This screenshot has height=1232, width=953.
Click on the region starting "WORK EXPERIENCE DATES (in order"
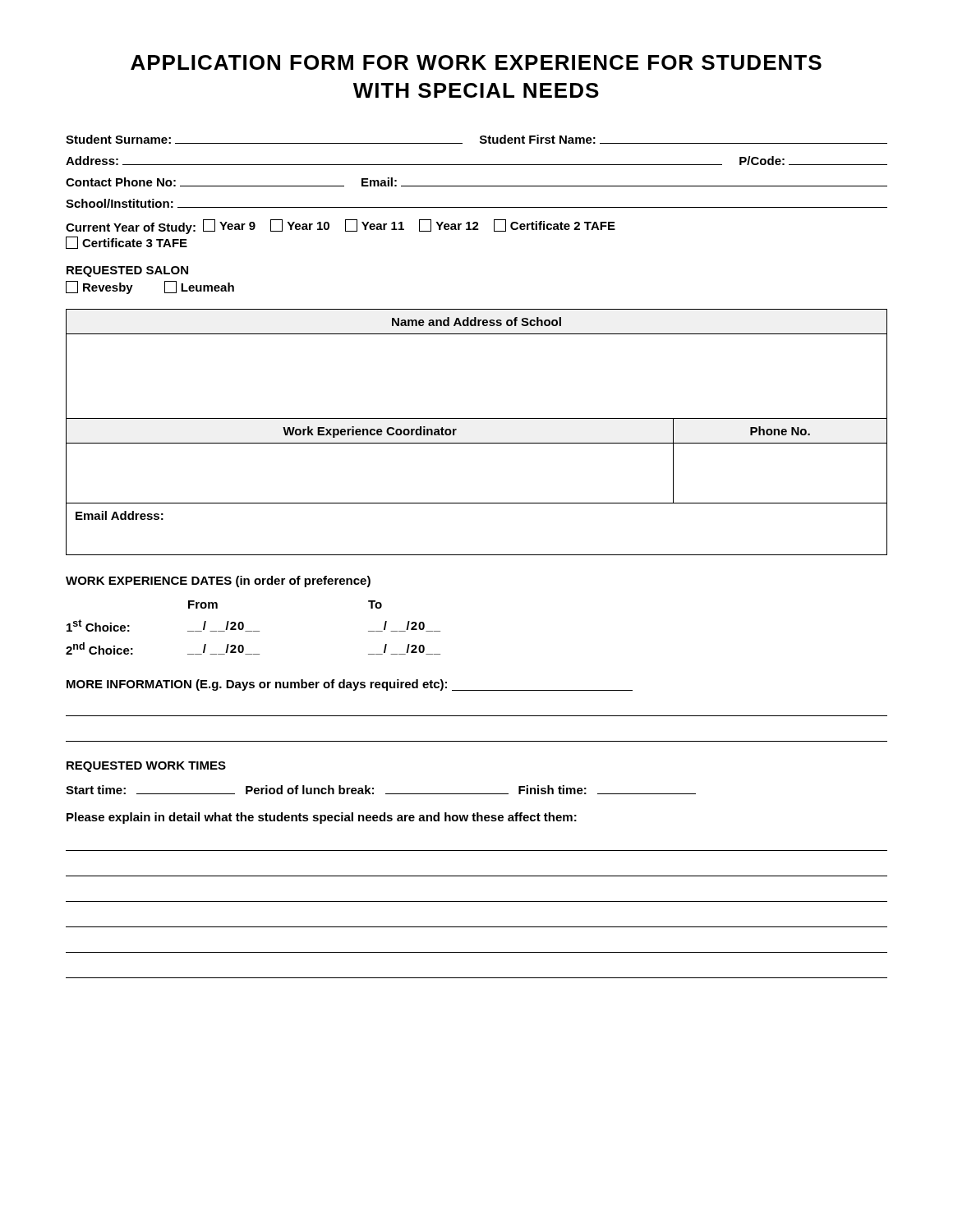pyautogui.click(x=218, y=582)
